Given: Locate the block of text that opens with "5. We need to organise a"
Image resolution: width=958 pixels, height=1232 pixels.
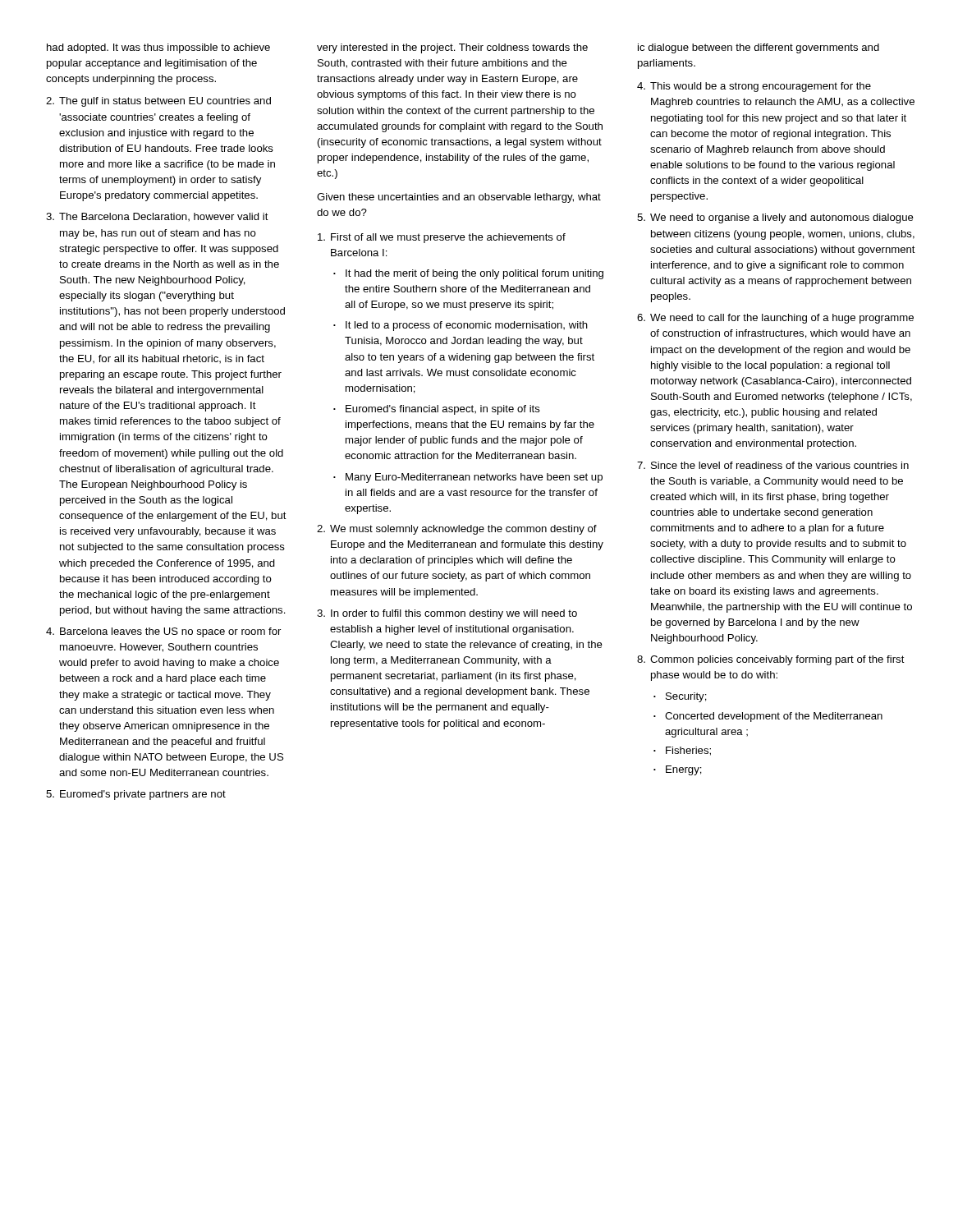Looking at the screenshot, I should click(776, 257).
